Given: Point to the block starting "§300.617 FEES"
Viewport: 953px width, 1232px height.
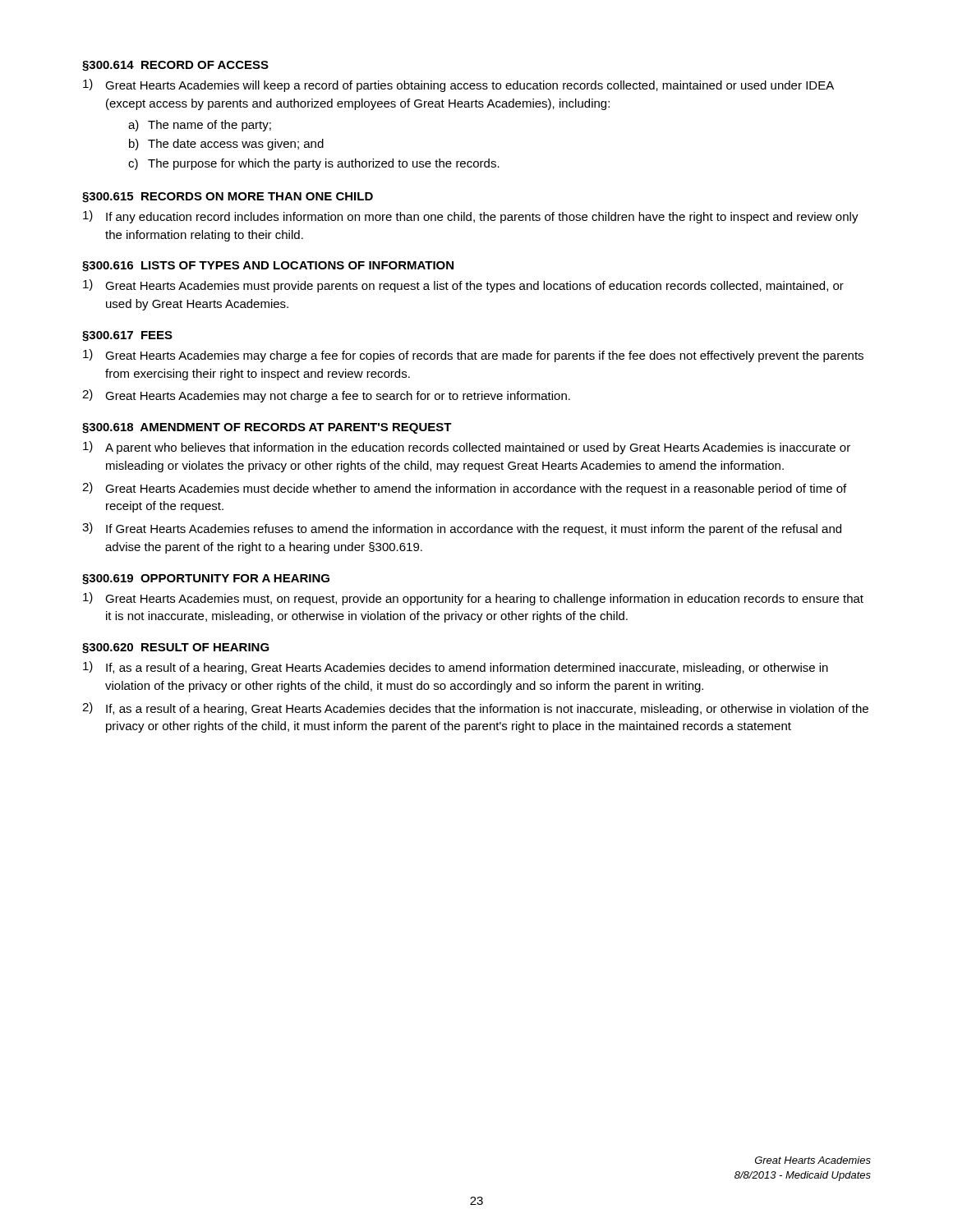Looking at the screenshot, I should [x=127, y=334].
